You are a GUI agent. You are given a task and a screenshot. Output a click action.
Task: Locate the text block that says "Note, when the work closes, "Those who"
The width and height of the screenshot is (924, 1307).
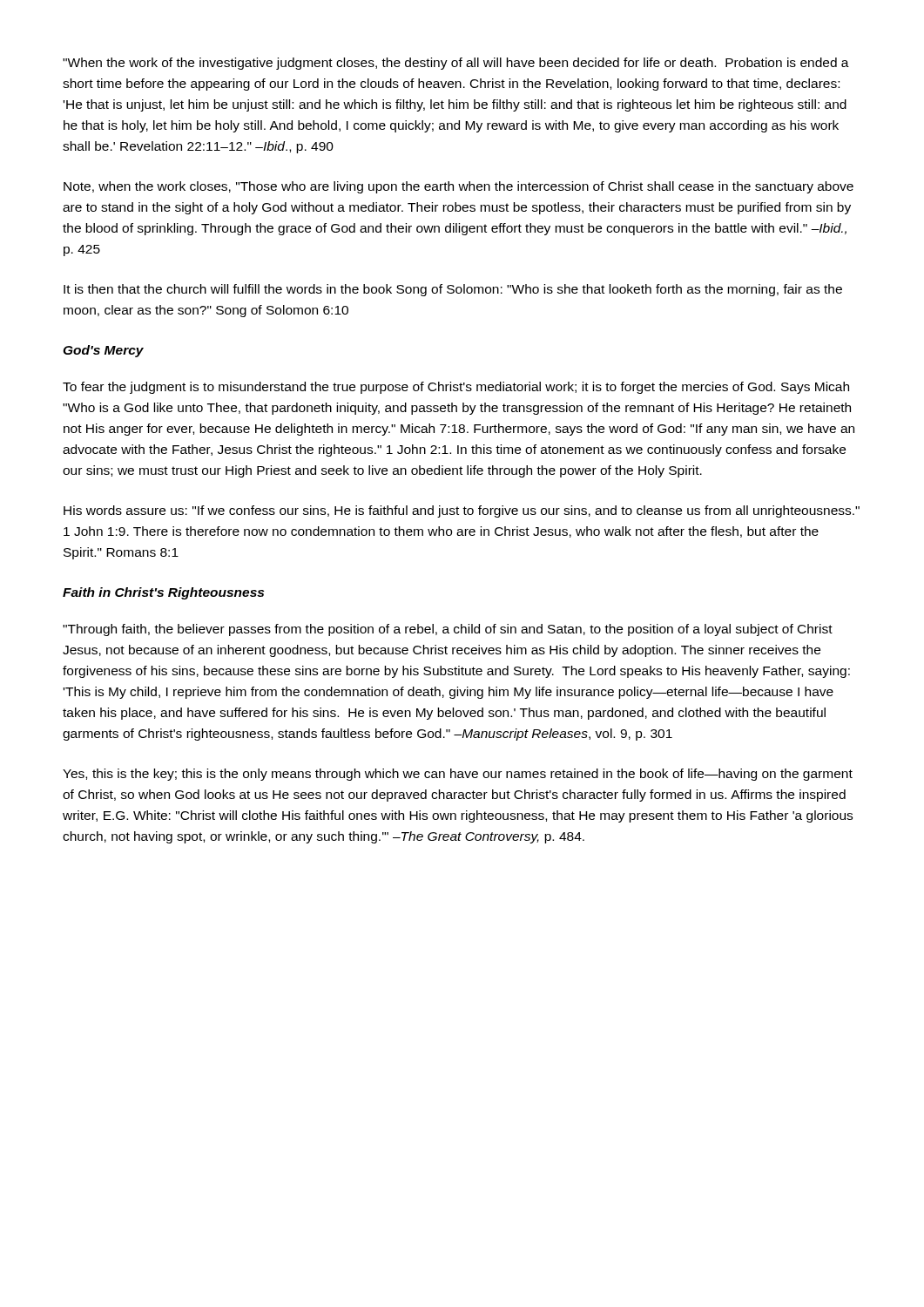(x=458, y=217)
